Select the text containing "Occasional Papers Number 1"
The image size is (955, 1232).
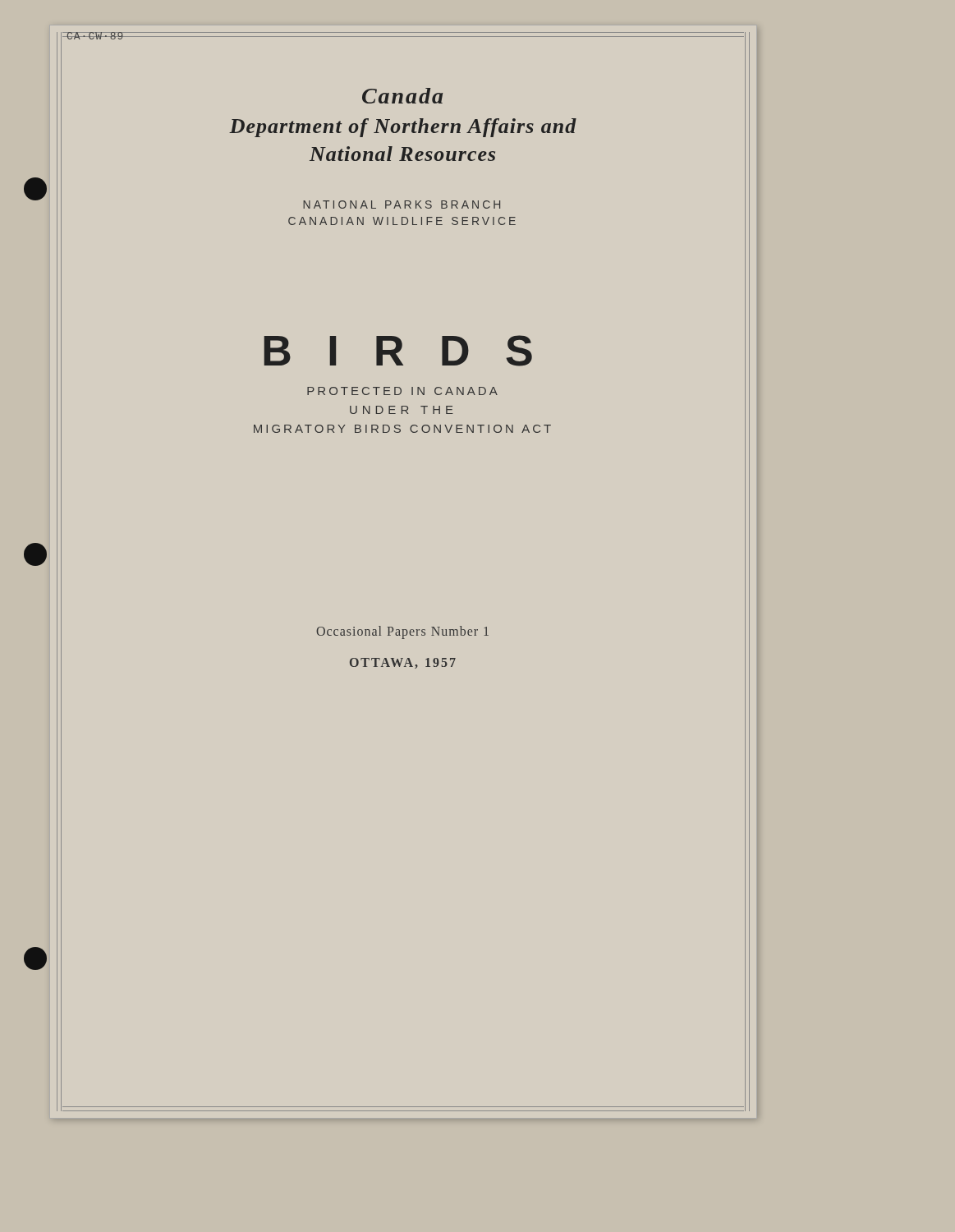coord(403,631)
